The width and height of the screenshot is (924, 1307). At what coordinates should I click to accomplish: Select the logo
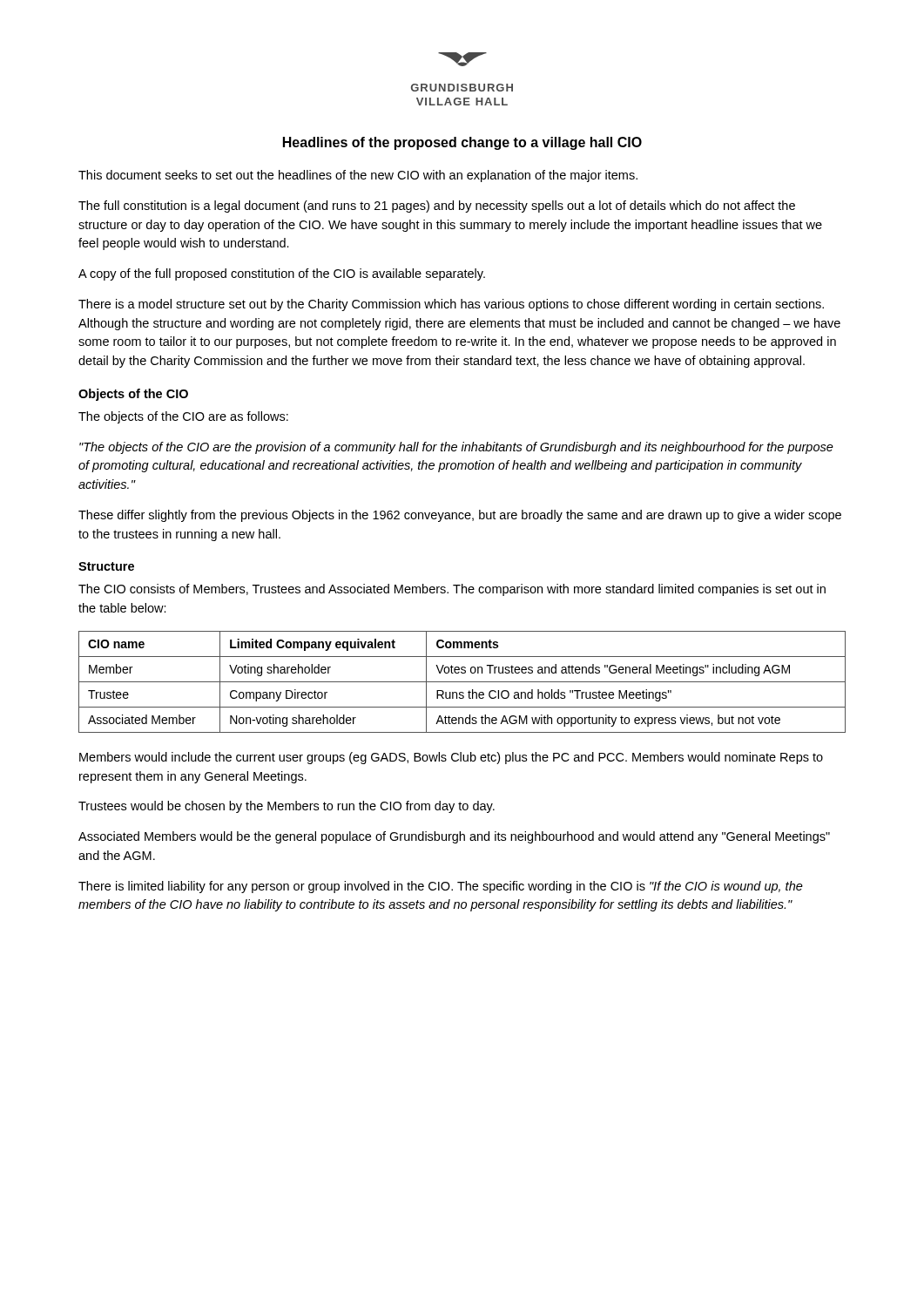coord(462,84)
